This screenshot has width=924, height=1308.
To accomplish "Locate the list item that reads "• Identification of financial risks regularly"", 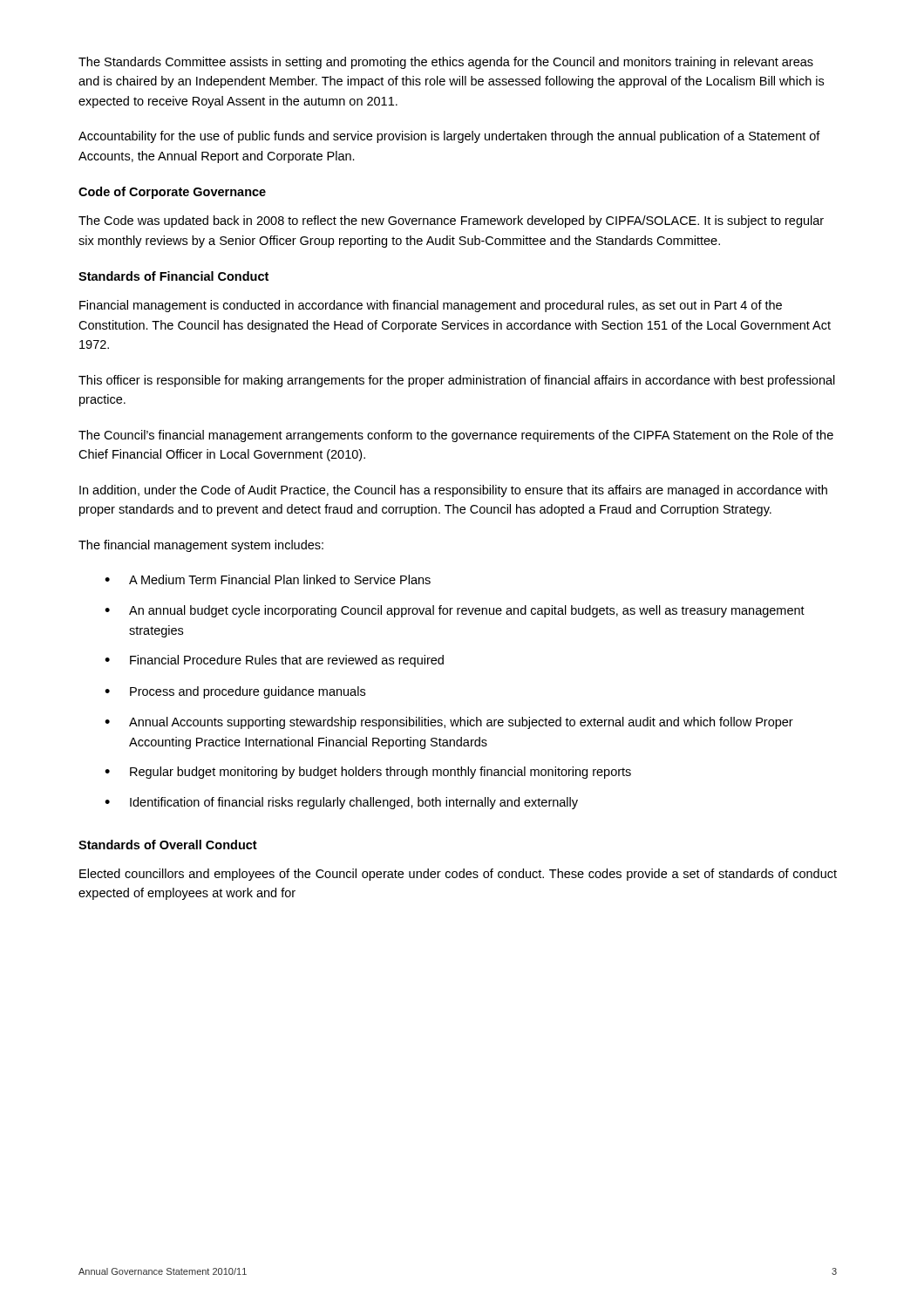I will click(471, 803).
